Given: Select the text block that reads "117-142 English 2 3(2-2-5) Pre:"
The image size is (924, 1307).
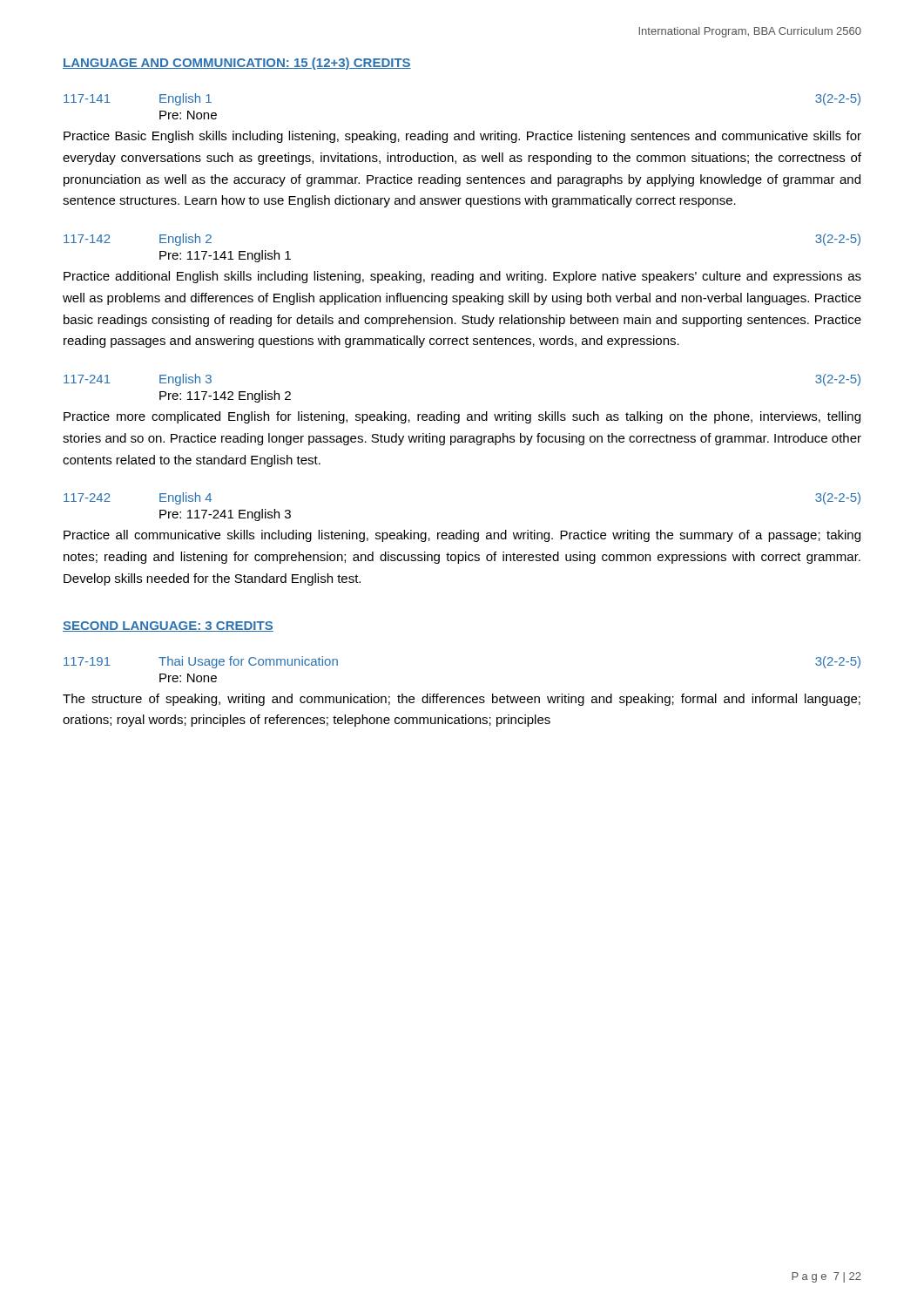Looking at the screenshot, I should coord(81,239).
